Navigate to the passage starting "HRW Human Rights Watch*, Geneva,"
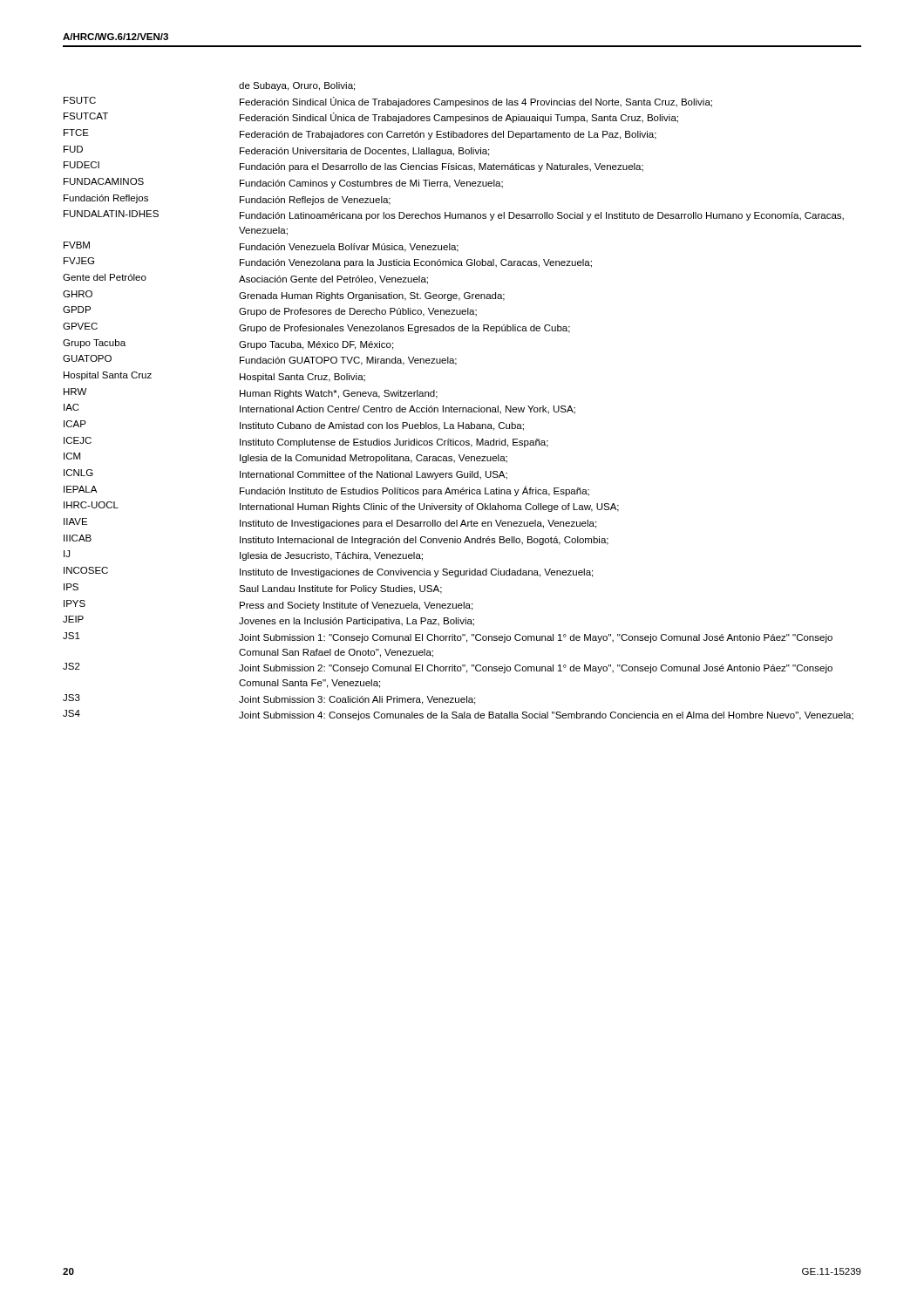Viewport: 924px width, 1308px height. click(251, 393)
